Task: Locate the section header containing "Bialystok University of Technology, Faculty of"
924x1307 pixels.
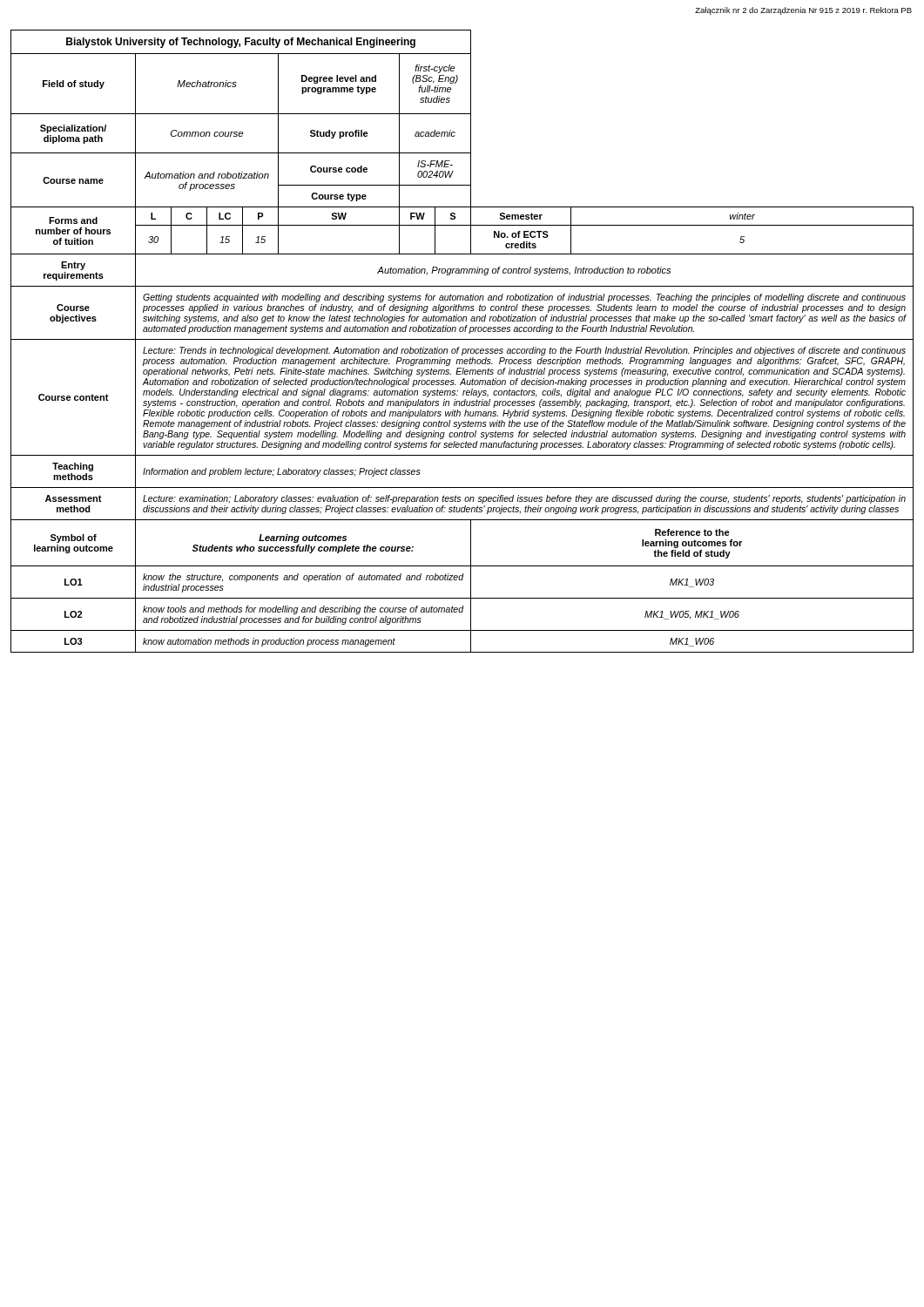Action: (241, 42)
